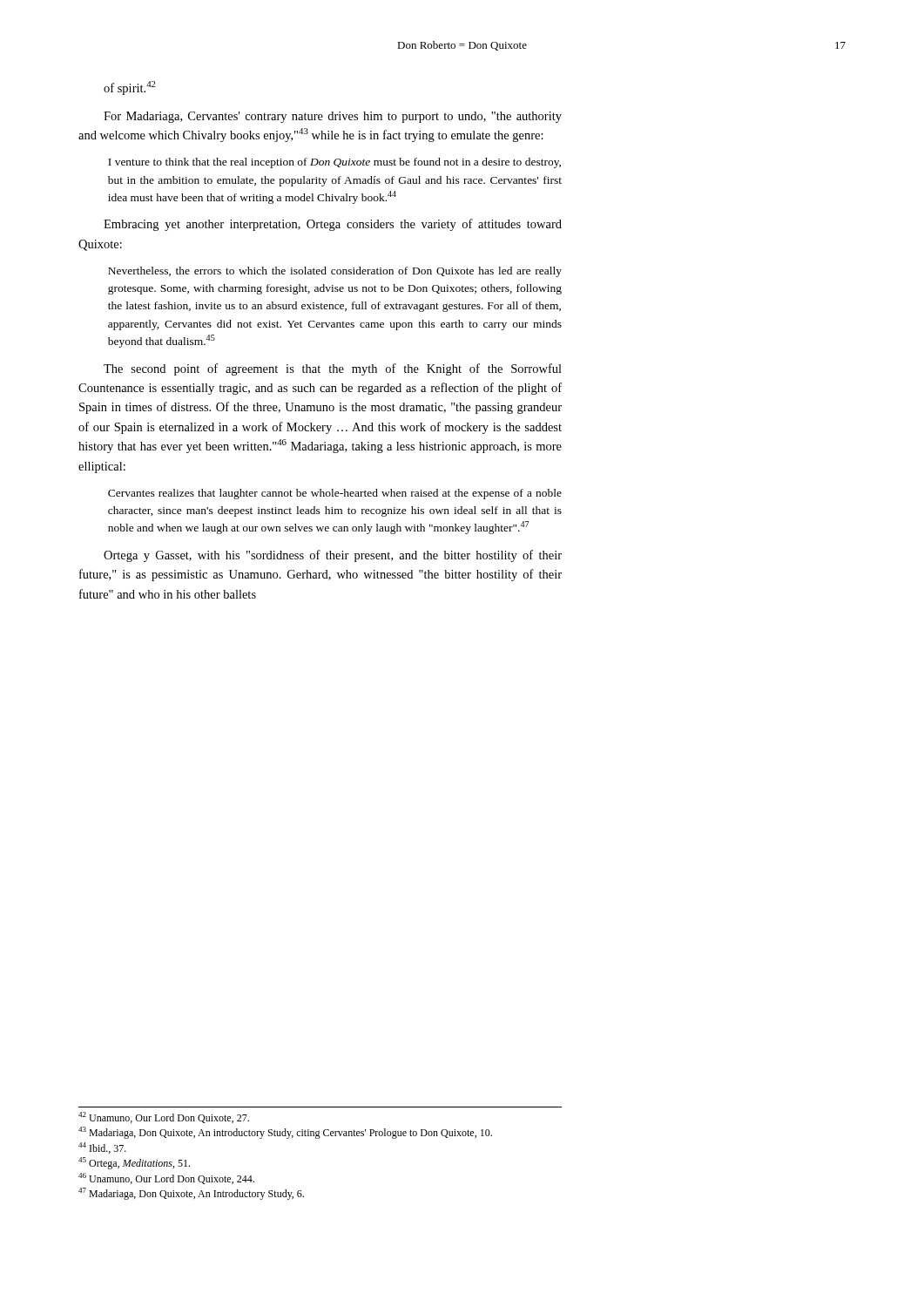The height and width of the screenshot is (1307, 924).
Task: Navigate to the text block starting "Embracing yet another interpretation, Ortega considers the variety"
Action: tap(320, 234)
